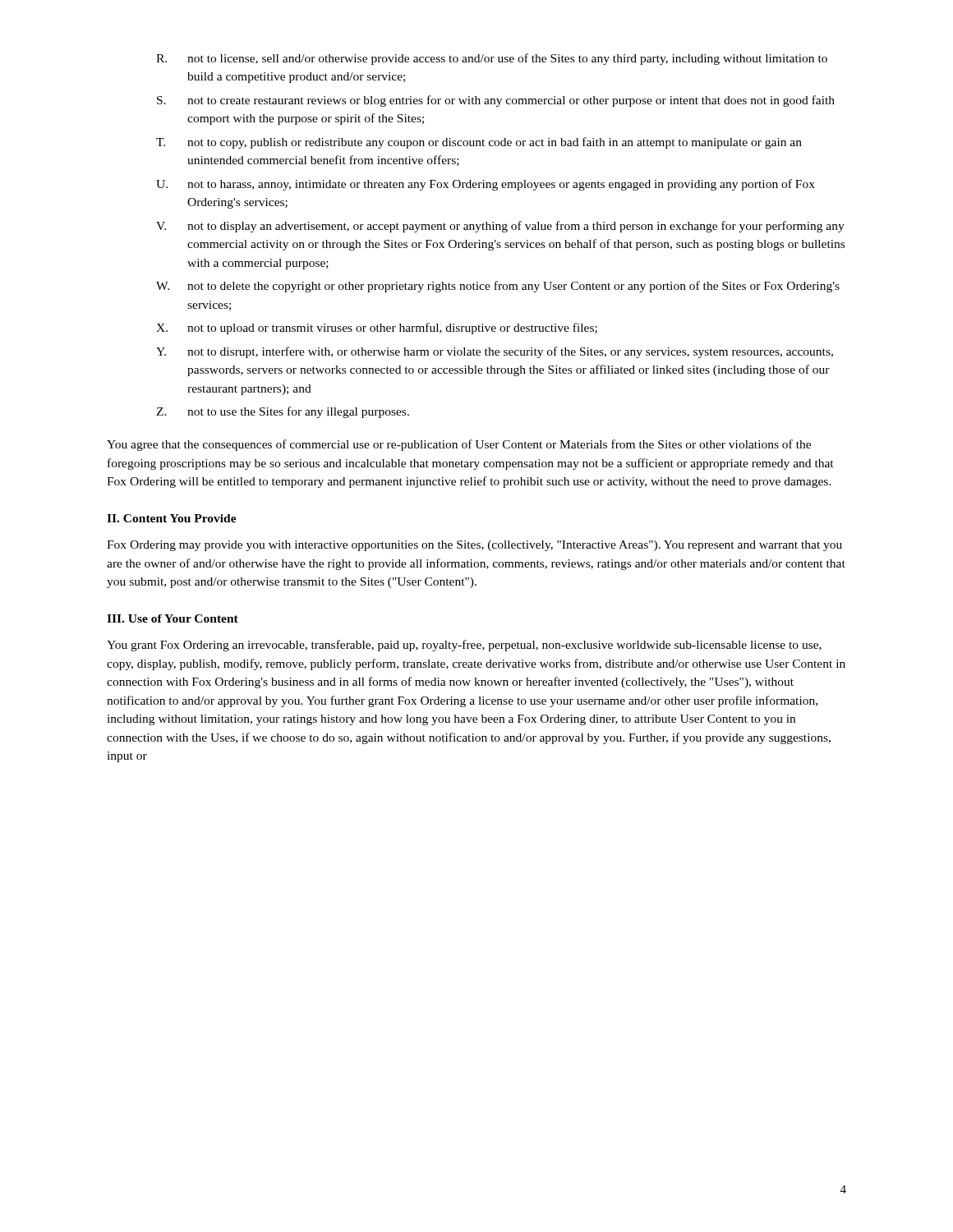Locate the list item with the text "V. not to display an advertisement, or accept"
The image size is (953, 1232).
(x=501, y=244)
